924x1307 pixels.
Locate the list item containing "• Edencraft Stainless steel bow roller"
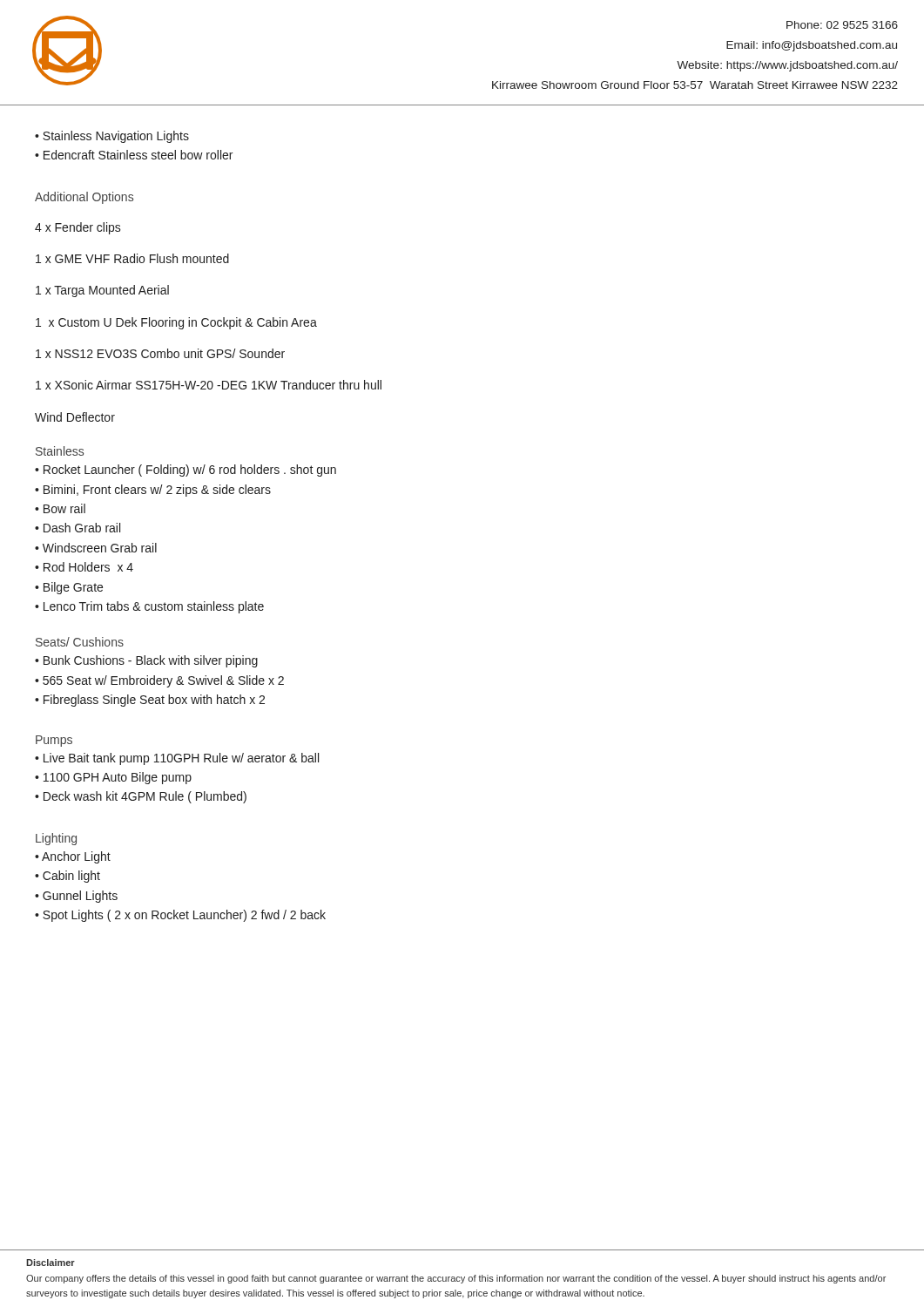(134, 155)
